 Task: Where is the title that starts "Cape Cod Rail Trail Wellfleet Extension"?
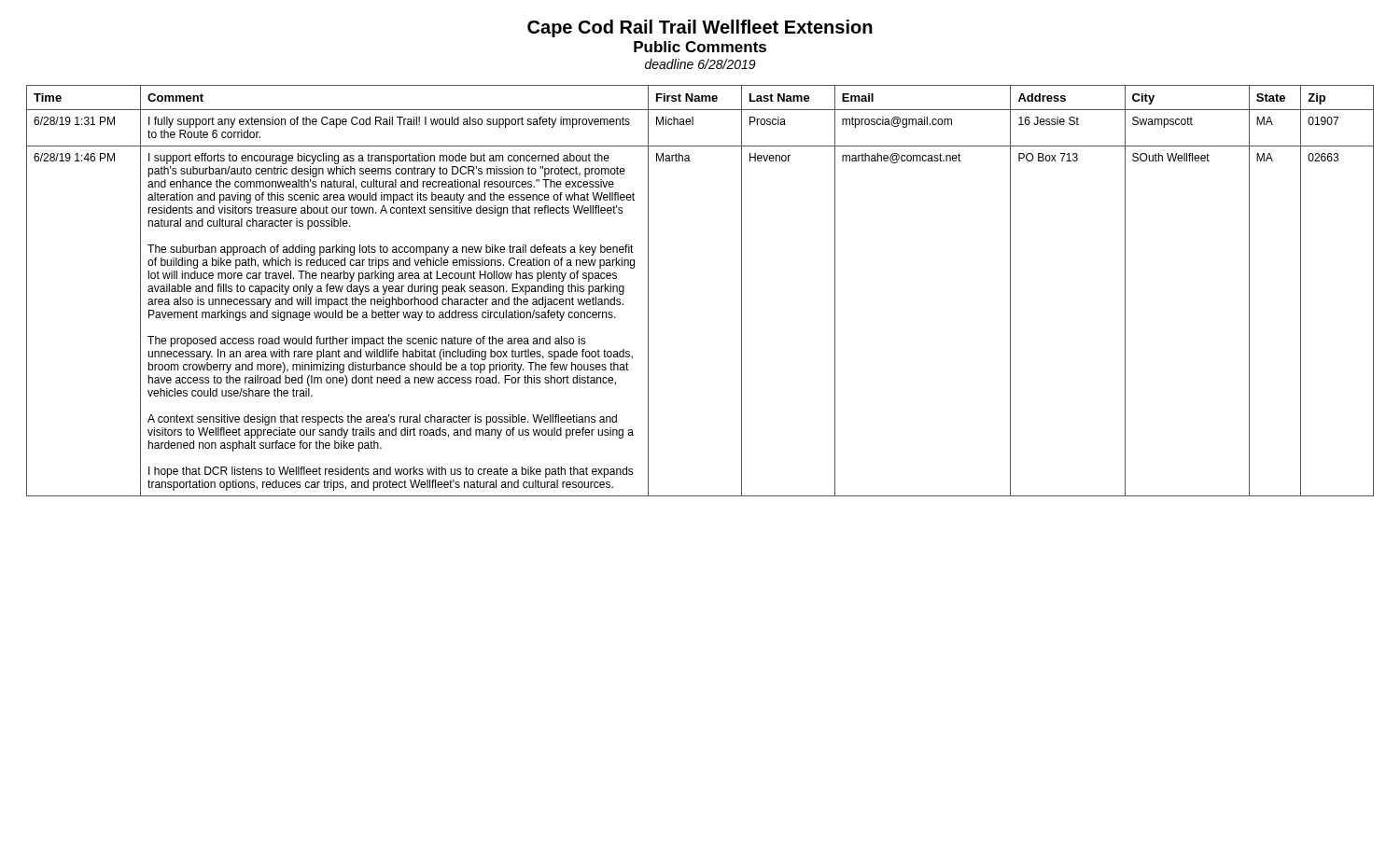(700, 44)
